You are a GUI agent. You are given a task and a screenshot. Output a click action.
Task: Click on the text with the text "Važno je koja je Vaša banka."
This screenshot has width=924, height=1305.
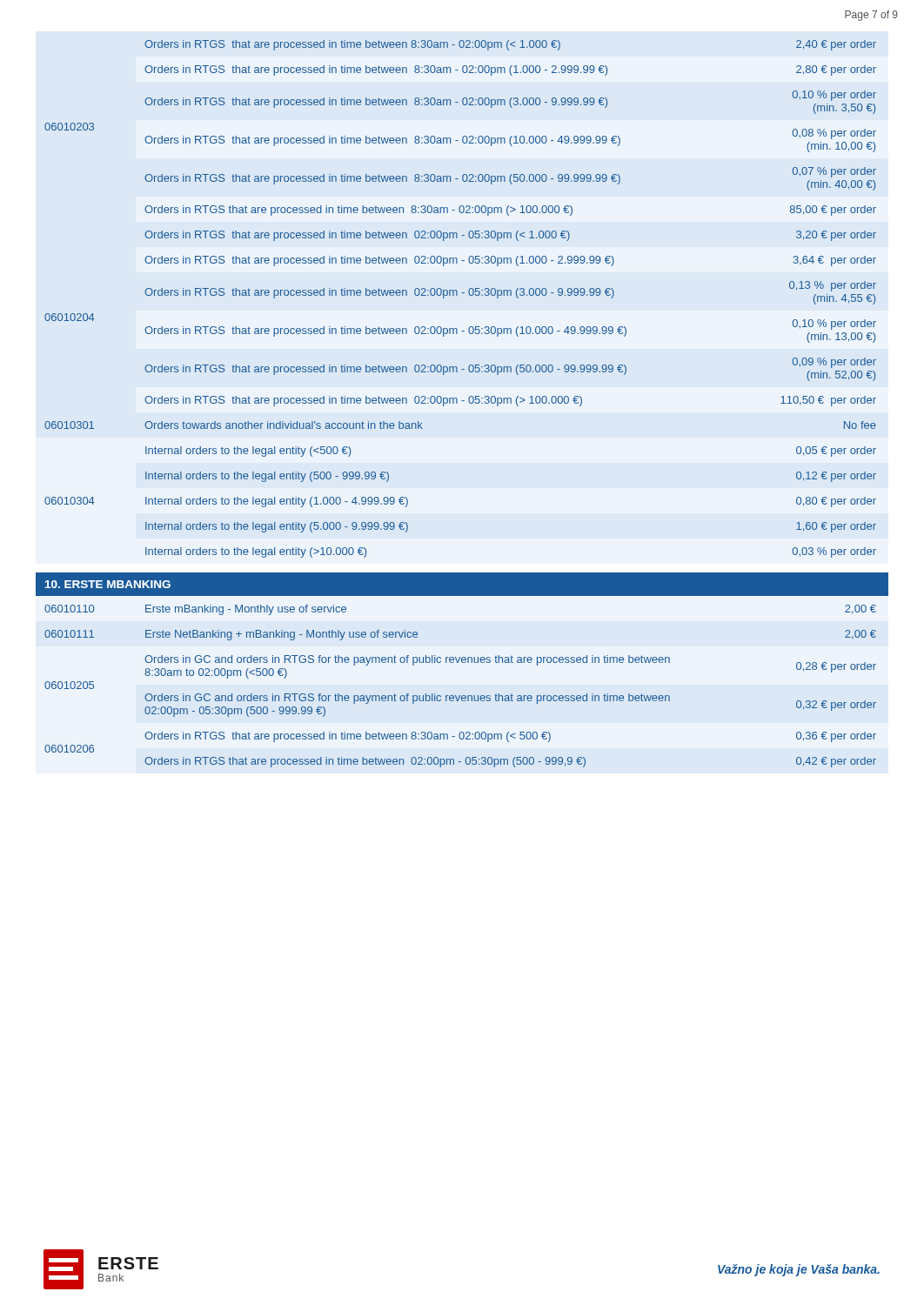(799, 1269)
